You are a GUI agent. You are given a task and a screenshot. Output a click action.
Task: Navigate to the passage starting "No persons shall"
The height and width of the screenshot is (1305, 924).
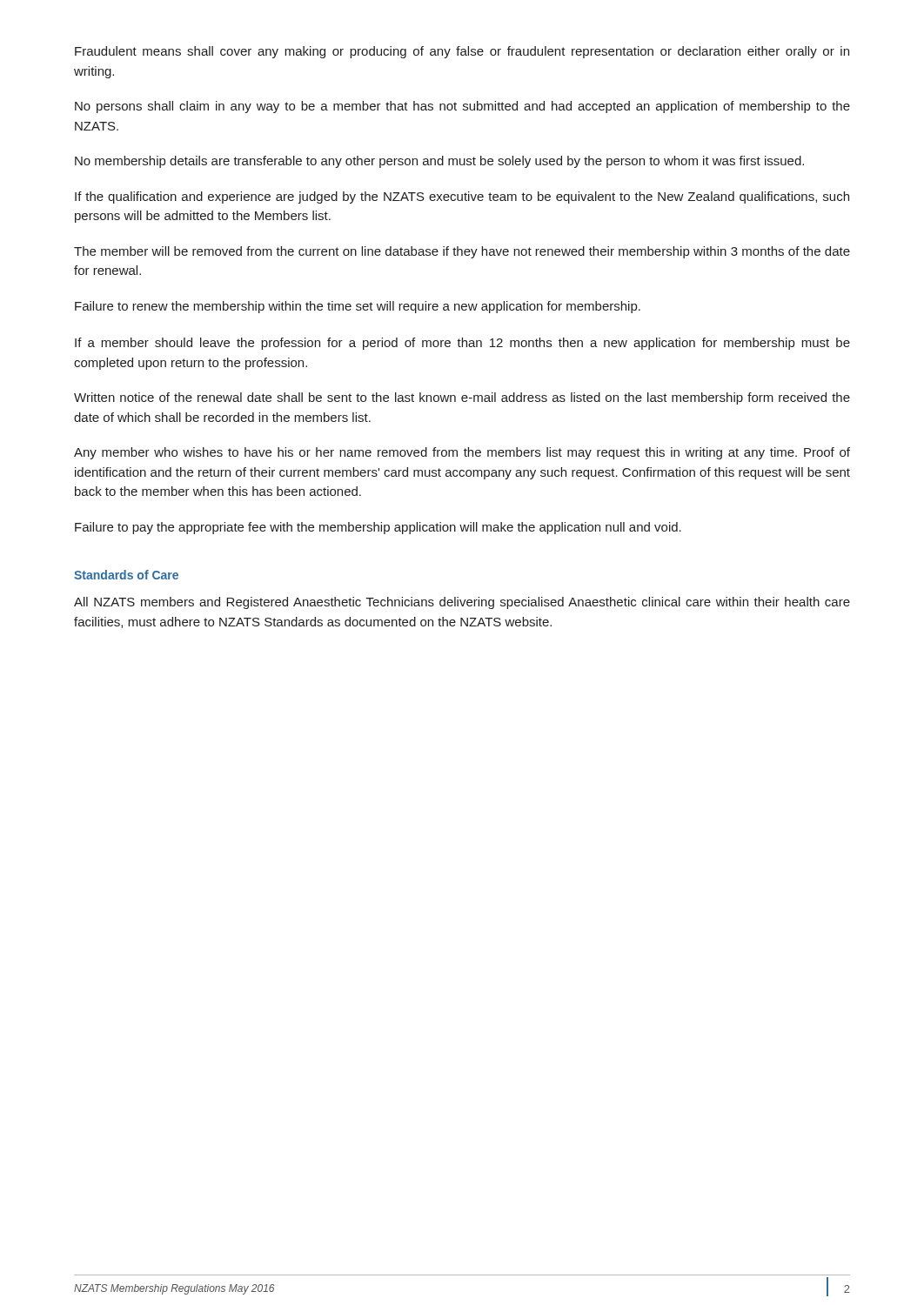462,115
